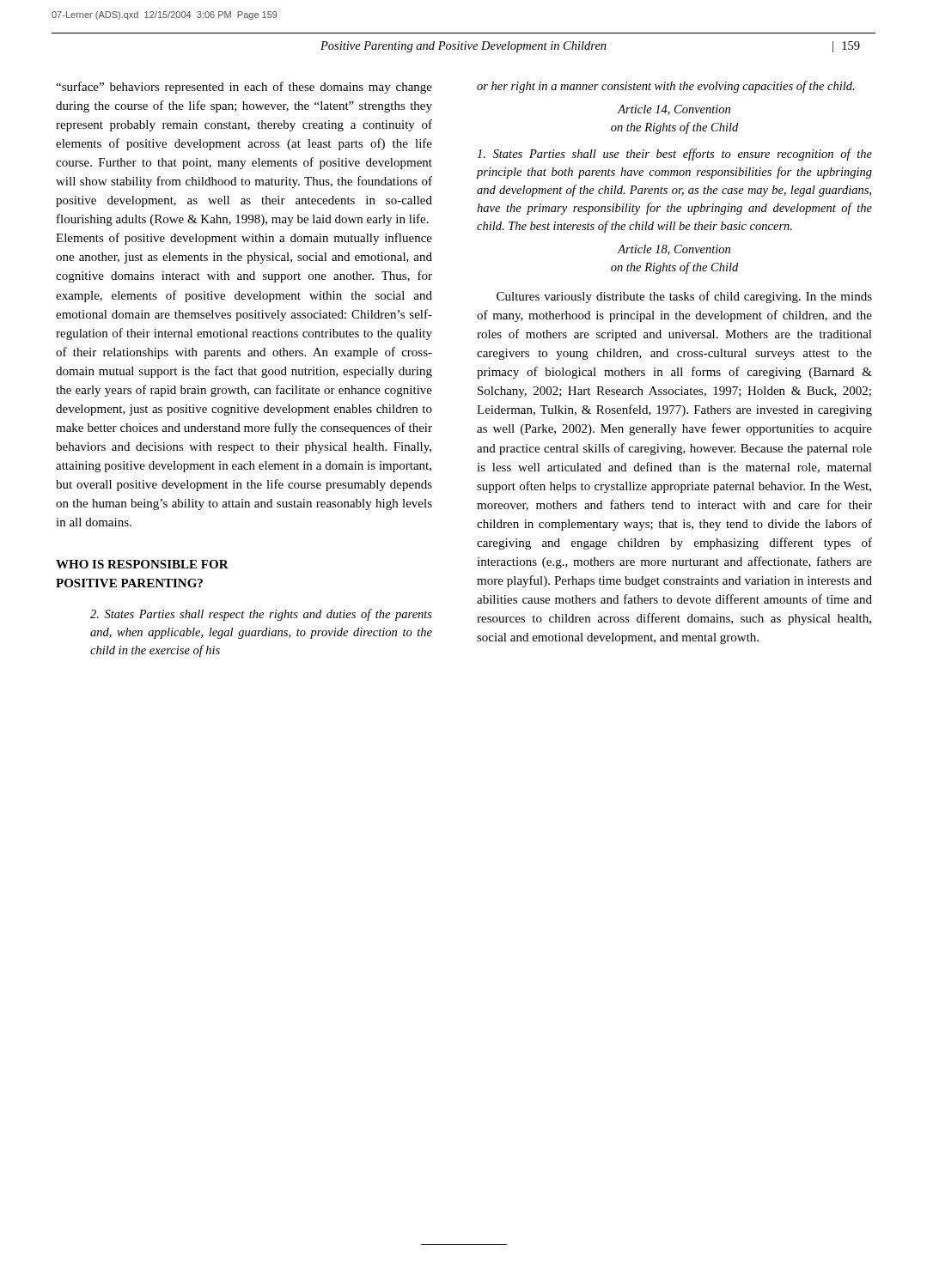Click the passage that begins "States Parties shall respect the rights"
927x1288 pixels.
(261, 632)
